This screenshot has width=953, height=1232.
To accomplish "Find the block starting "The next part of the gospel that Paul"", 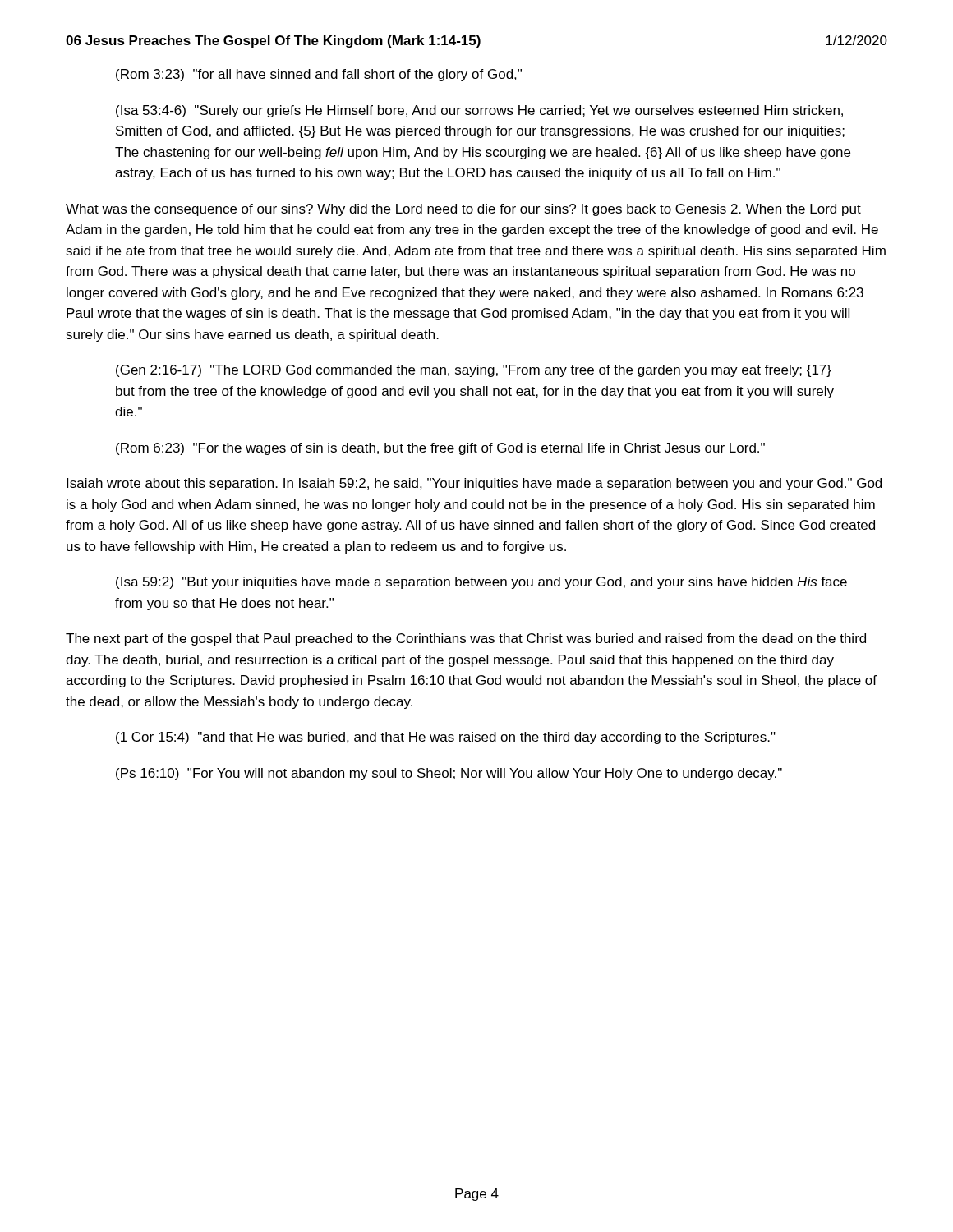I will click(471, 670).
